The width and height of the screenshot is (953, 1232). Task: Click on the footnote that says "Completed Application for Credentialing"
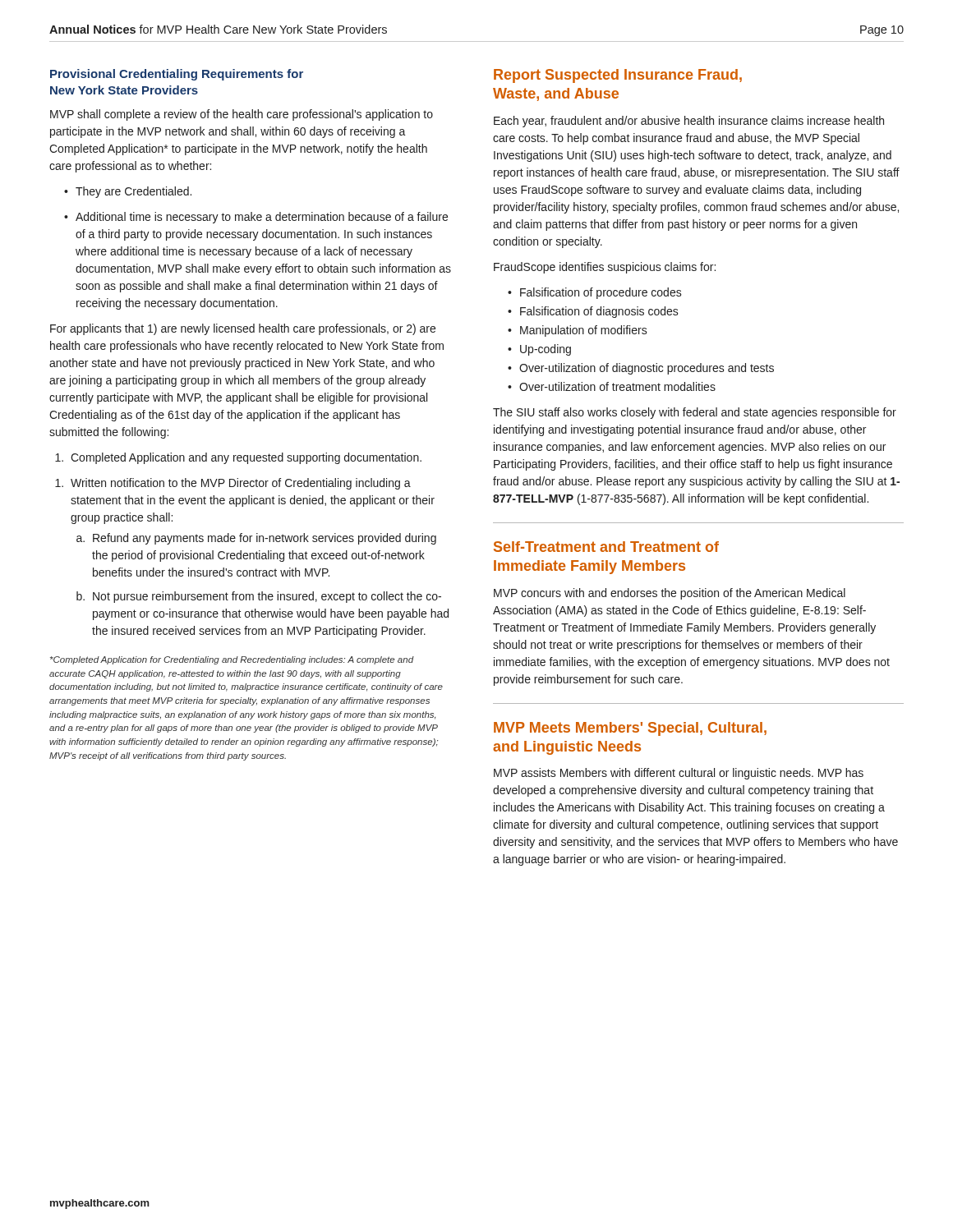tap(251, 708)
